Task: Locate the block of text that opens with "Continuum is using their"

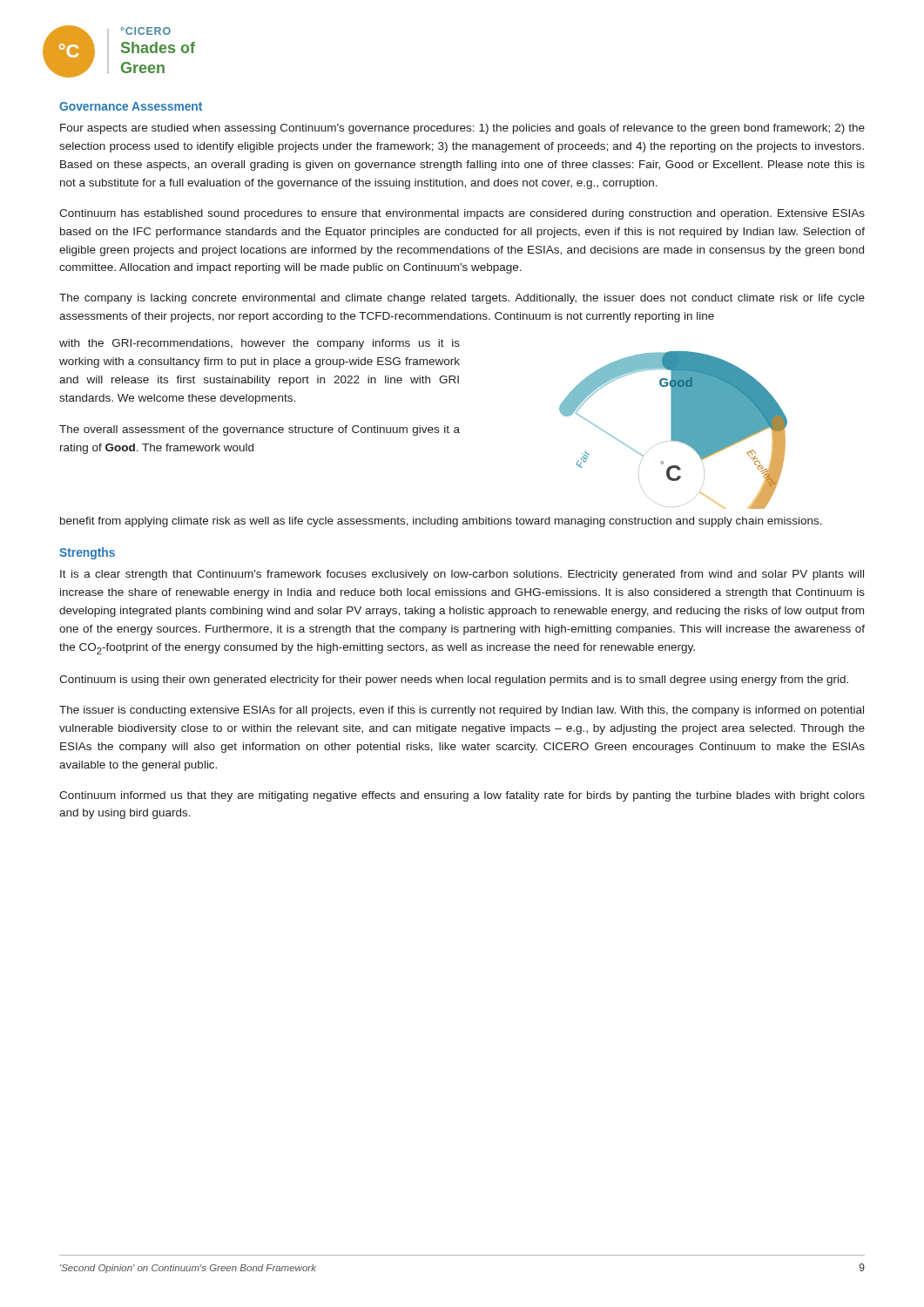Action: pos(454,679)
